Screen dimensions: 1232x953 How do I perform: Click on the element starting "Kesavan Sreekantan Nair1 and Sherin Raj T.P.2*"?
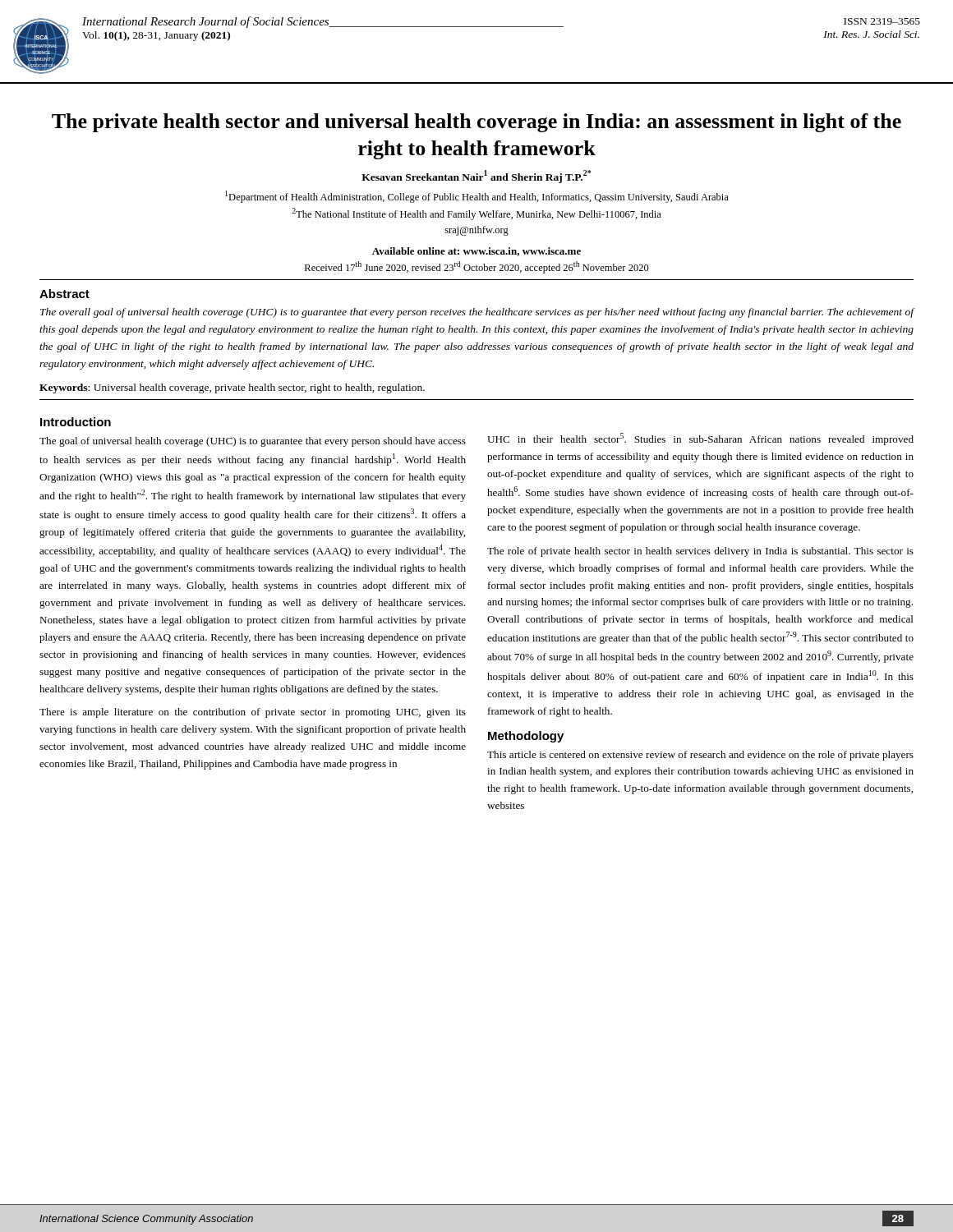pyautogui.click(x=476, y=176)
